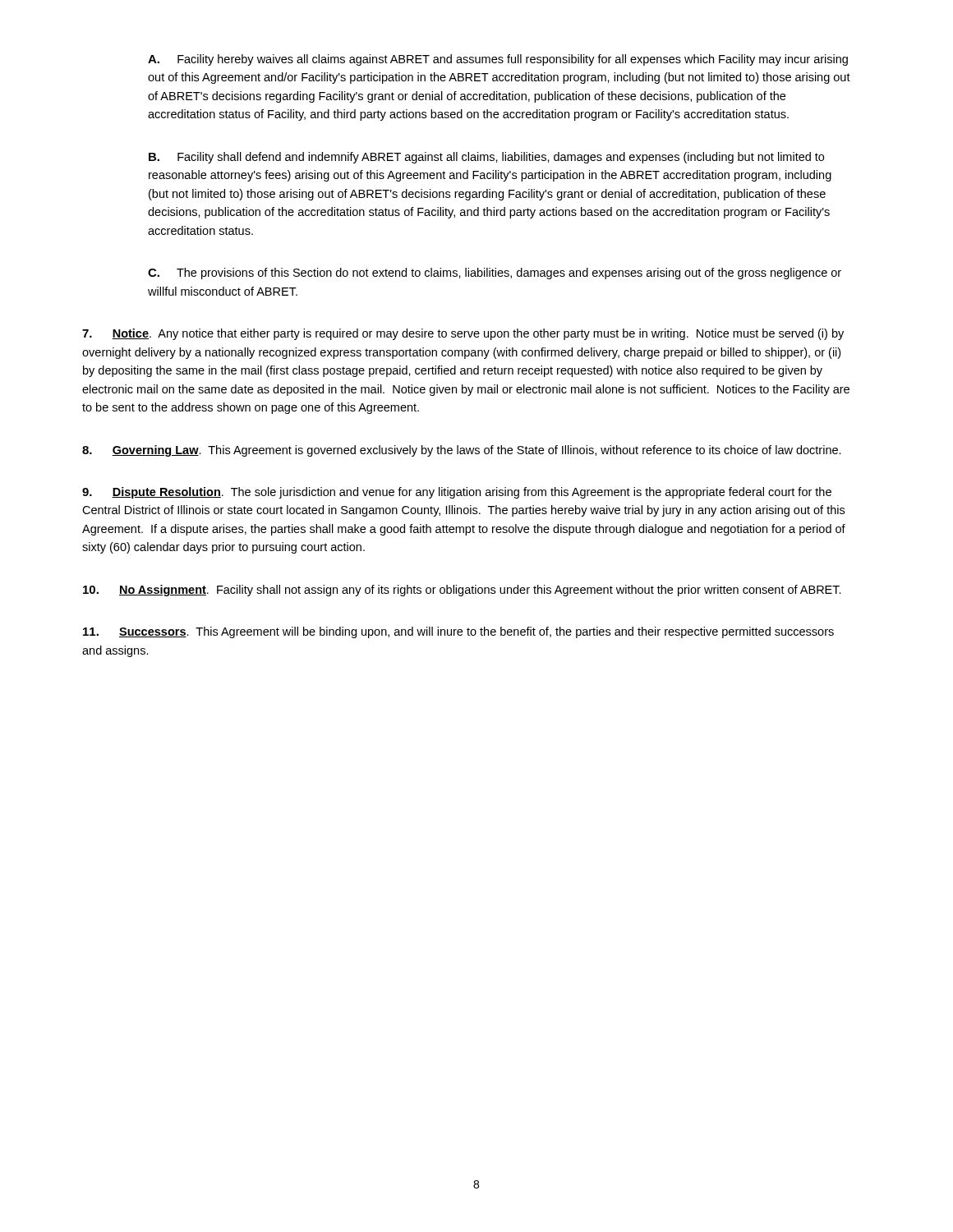This screenshot has width=953, height=1232.
Task: Navigate to the passage starting "Successors. This Agreement will be binding upon, and"
Action: pos(468,641)
